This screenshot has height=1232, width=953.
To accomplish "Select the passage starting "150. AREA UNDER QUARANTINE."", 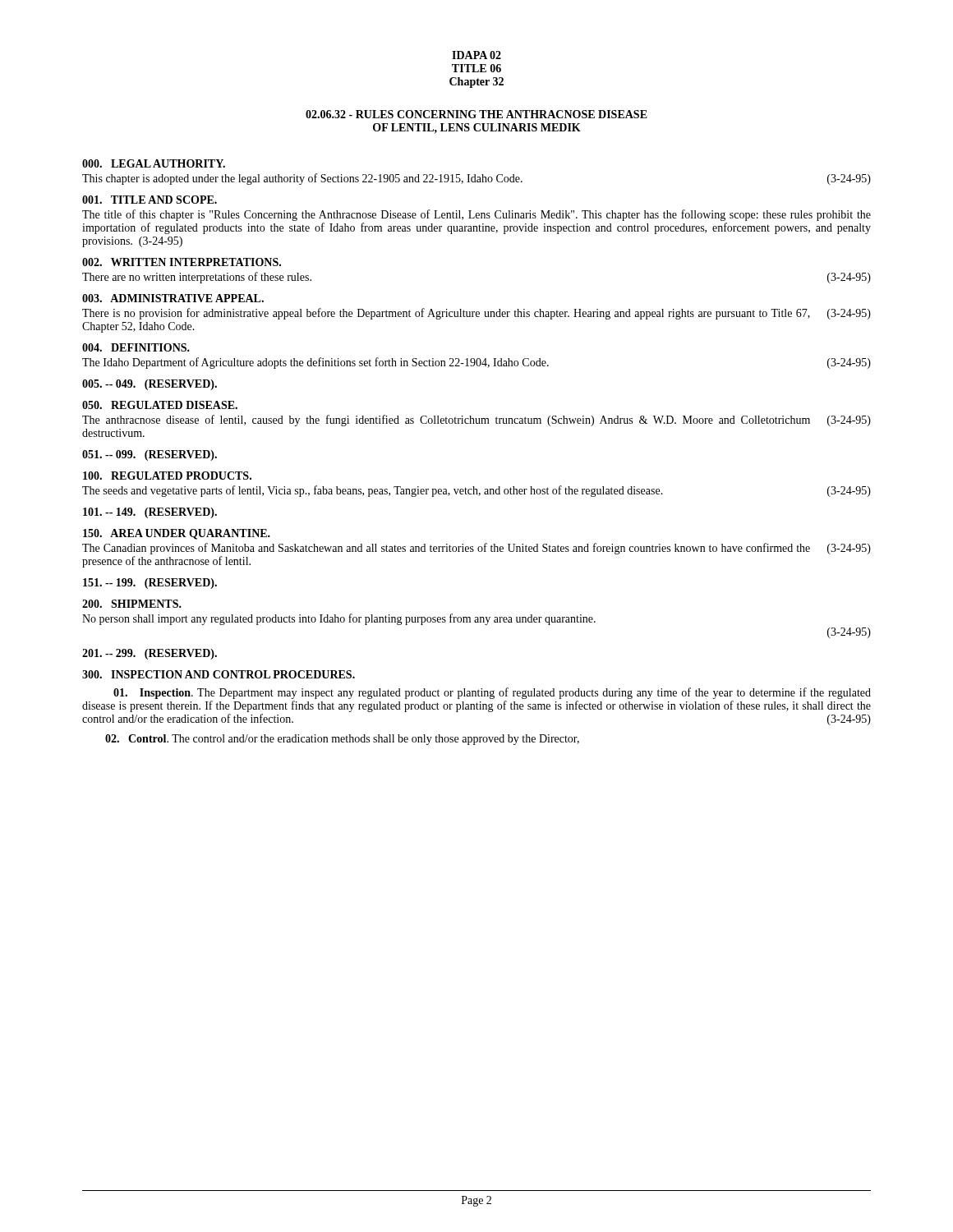I will coord(176,533).
